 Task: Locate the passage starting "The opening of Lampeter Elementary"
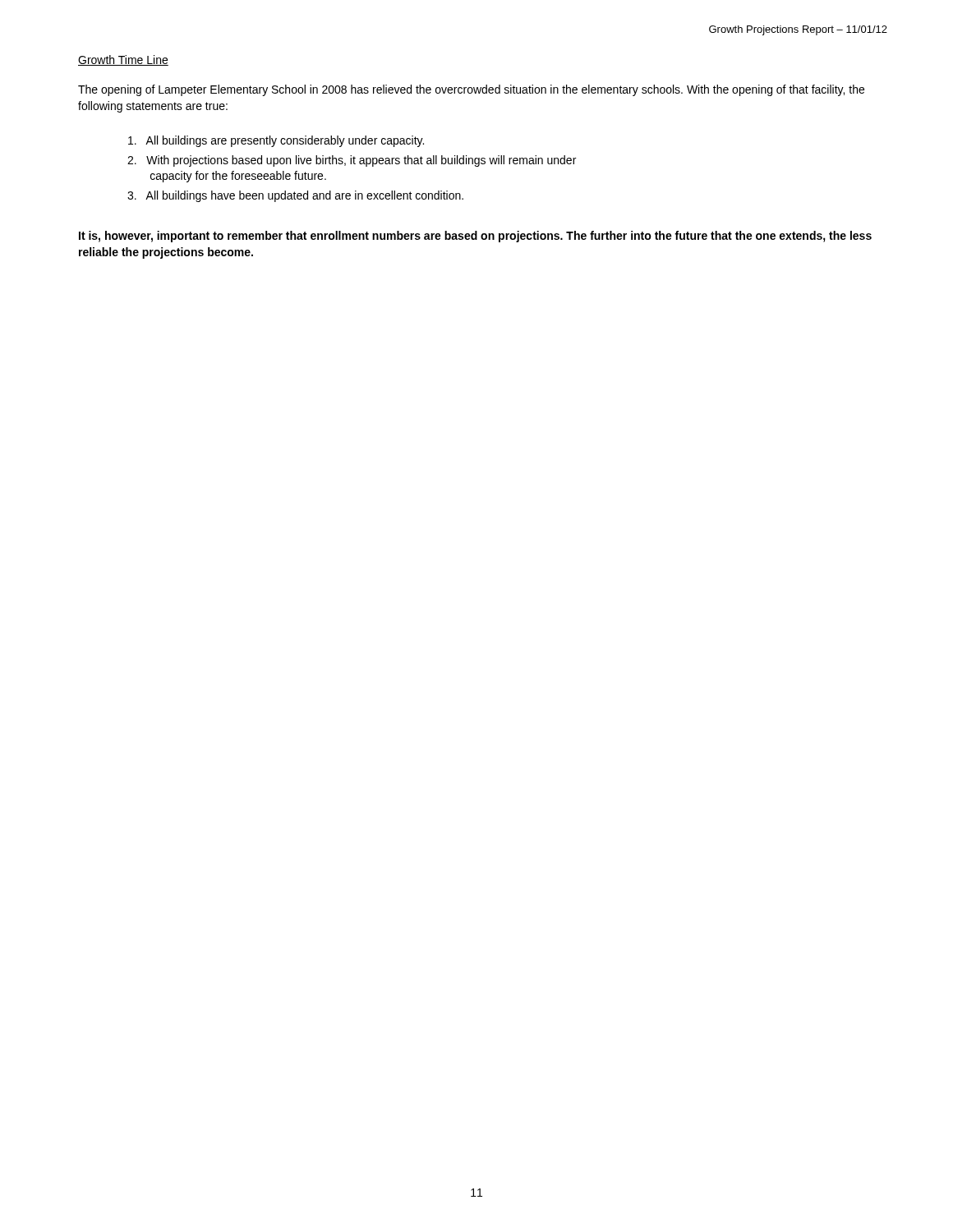pyautogui.click(x=471, y=98)
